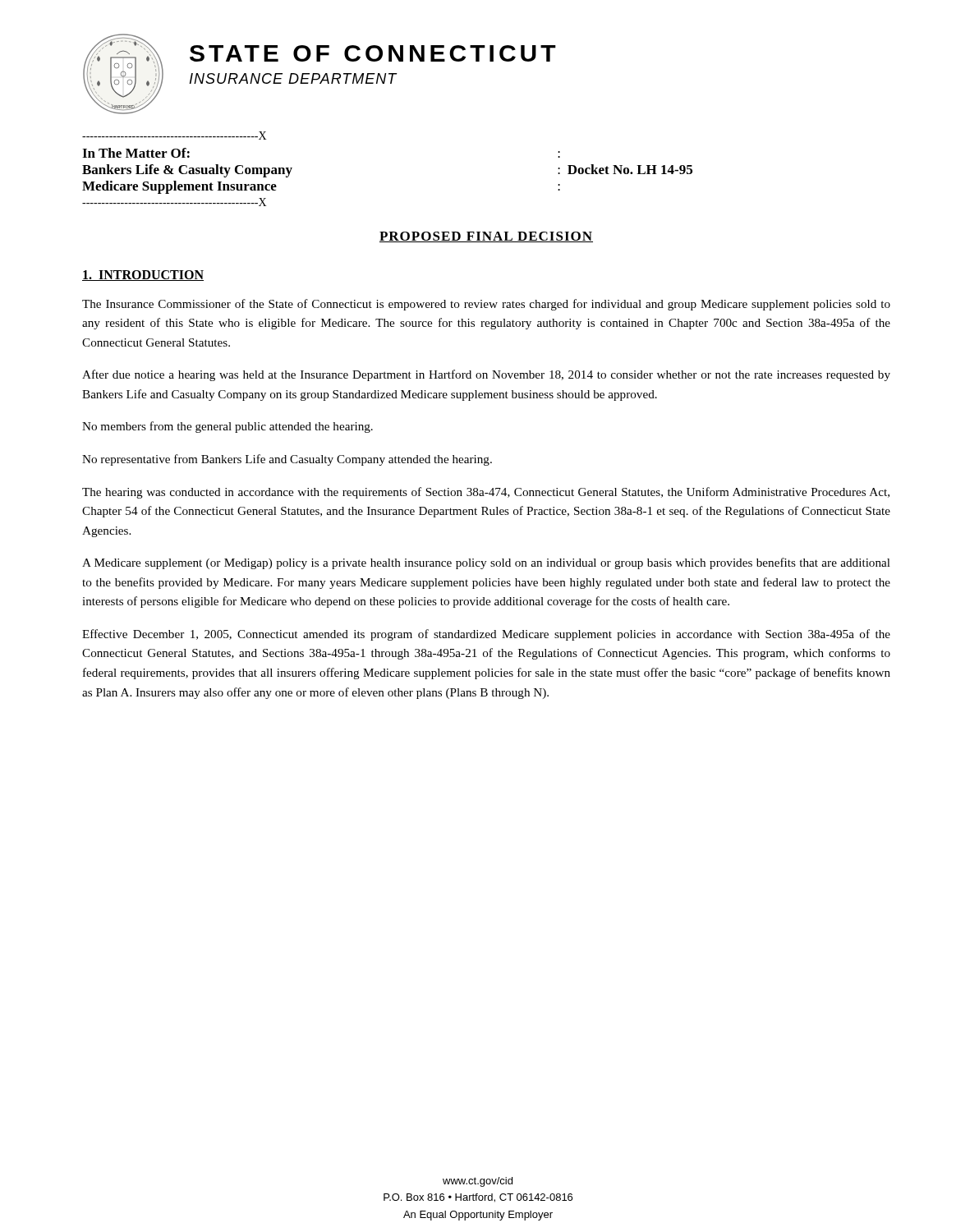
Task: Point to the block beginning "Effective December 1, 2005, Connecticut amended its program"
Action: 486,663
